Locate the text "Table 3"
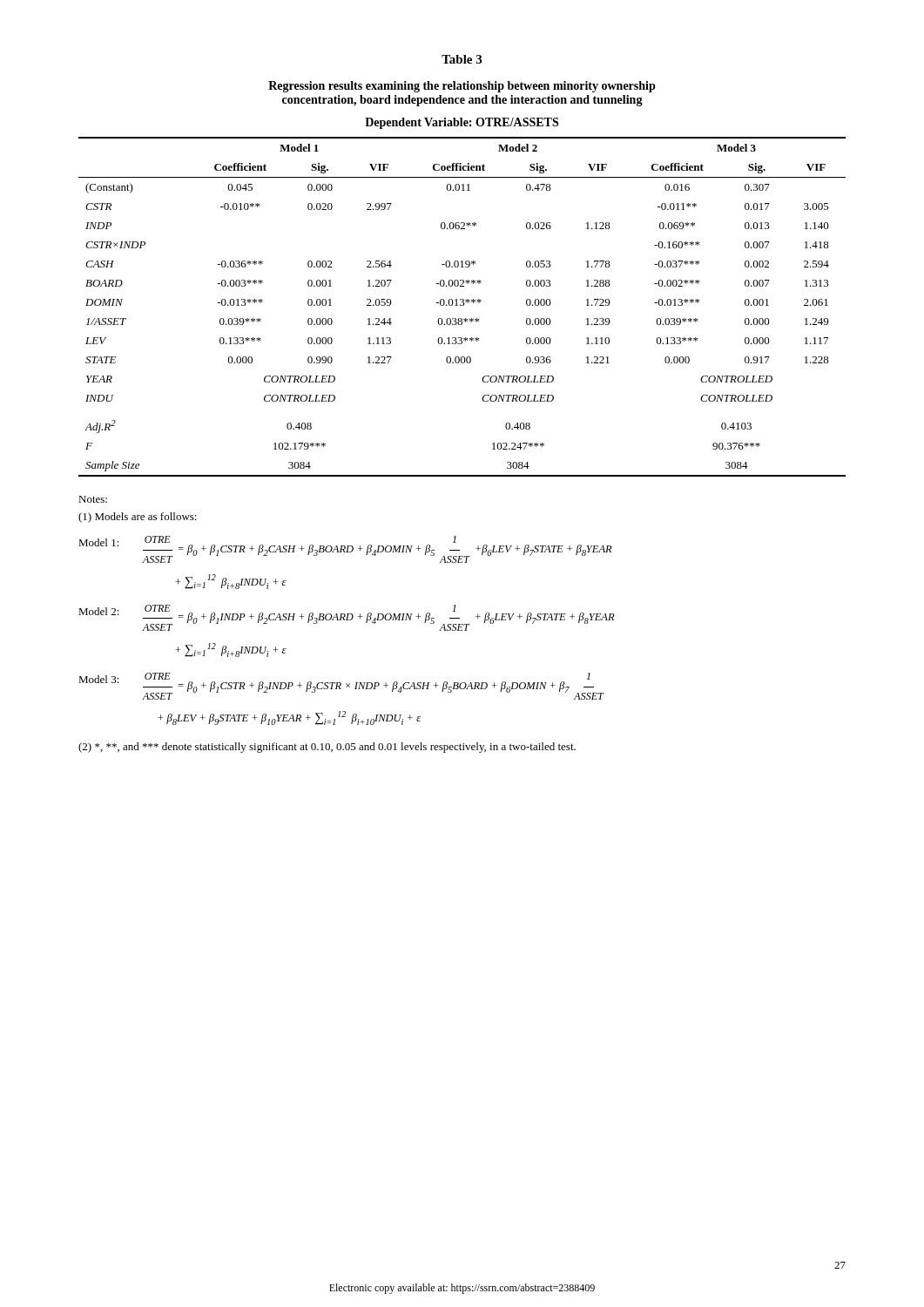 (x=462, y=59)
